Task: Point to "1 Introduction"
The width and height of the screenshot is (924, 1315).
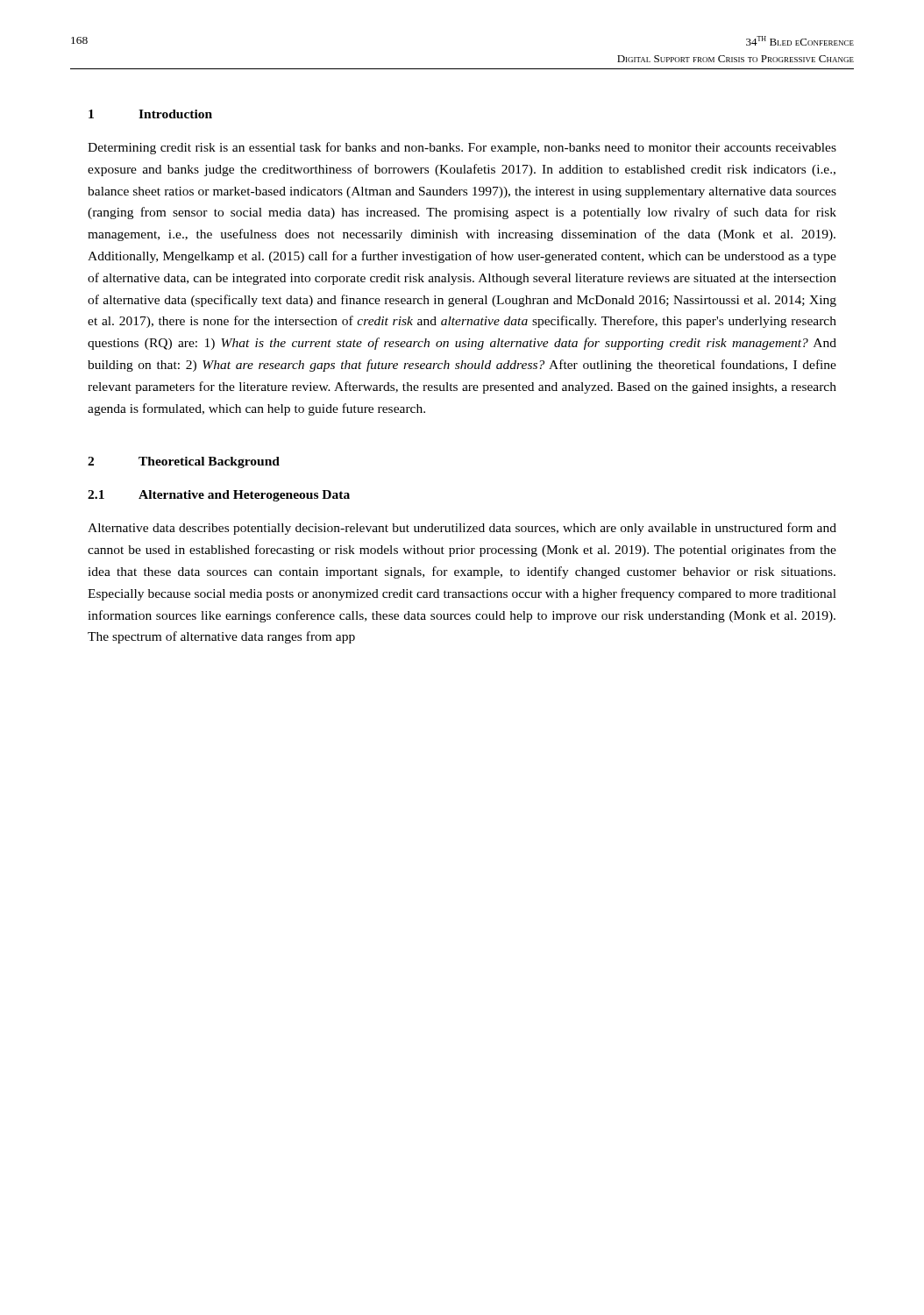Action: [150, 114]
